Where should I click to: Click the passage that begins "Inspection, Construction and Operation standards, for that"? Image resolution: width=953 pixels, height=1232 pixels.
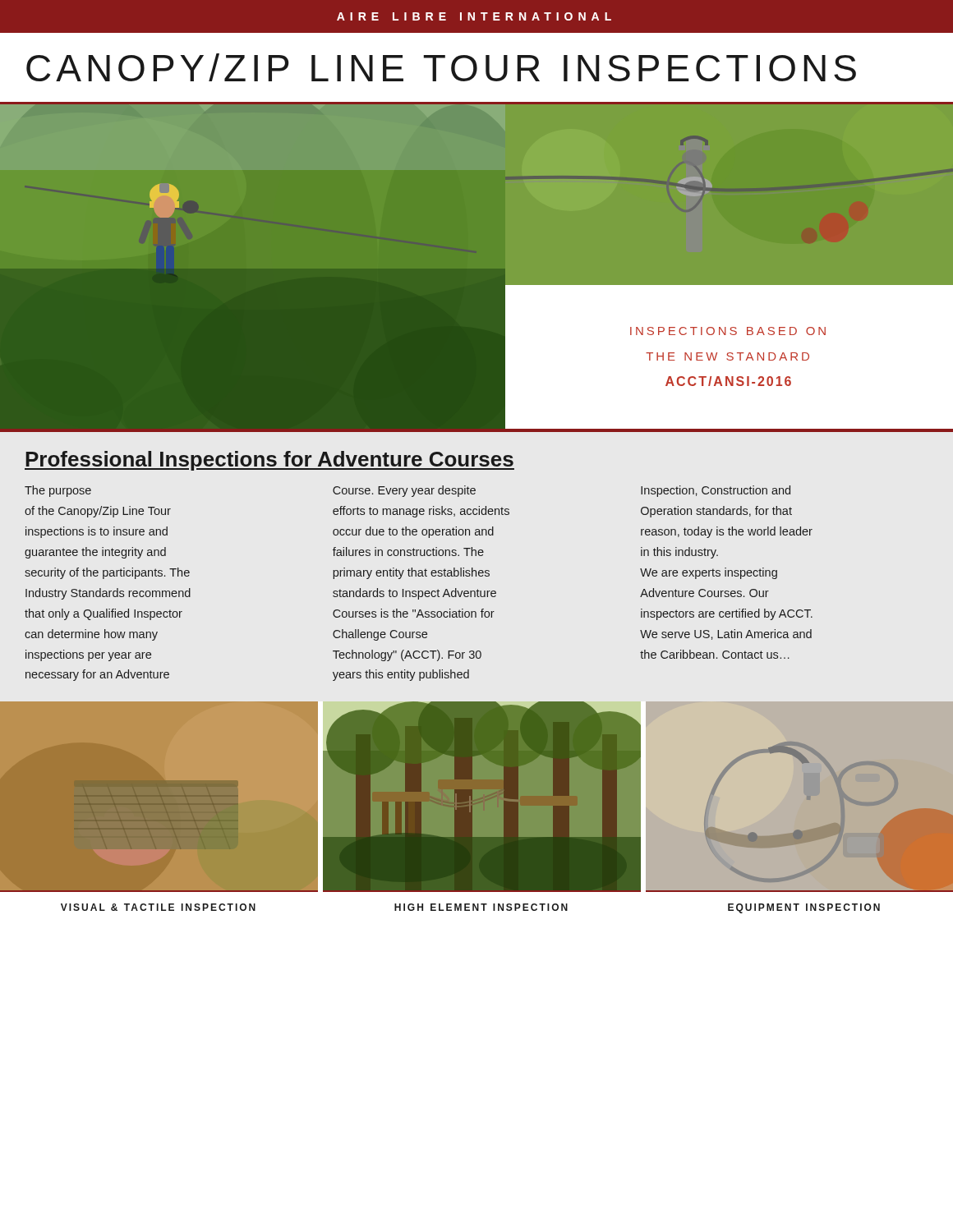tap(727, 572)
